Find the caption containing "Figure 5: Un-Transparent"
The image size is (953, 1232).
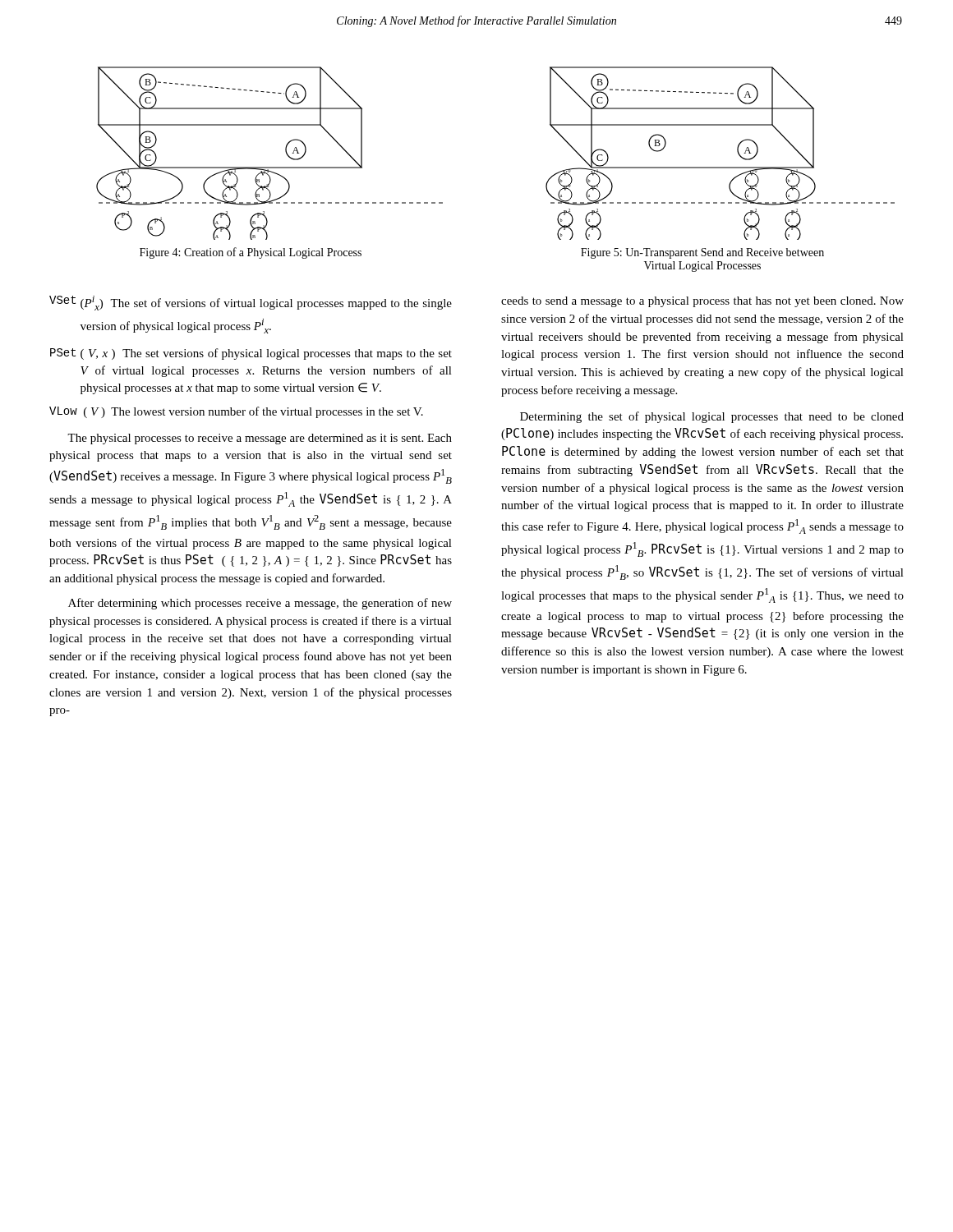pyautogui.click(x=702, y=259)
